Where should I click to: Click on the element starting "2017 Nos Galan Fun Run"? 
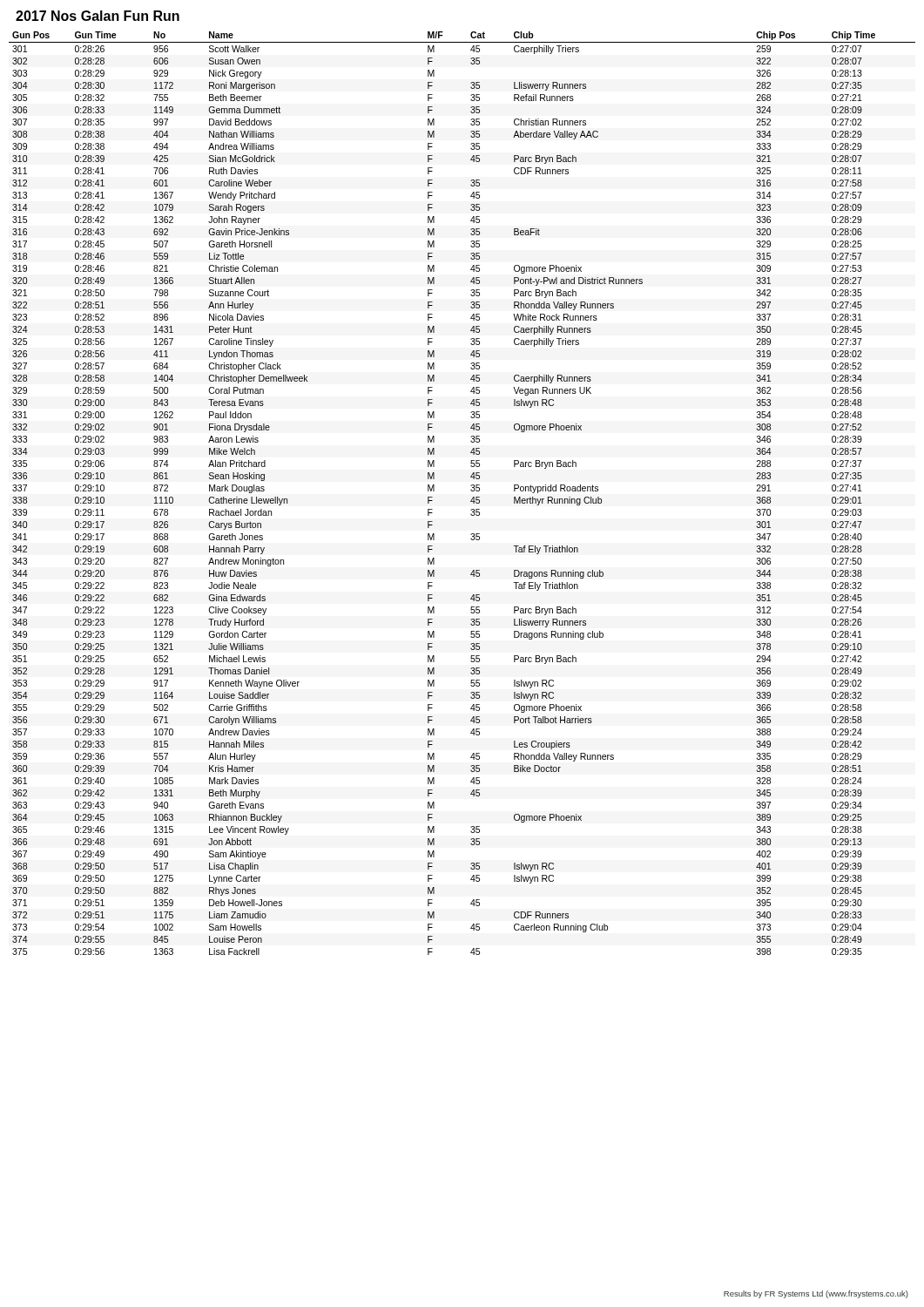98,16
